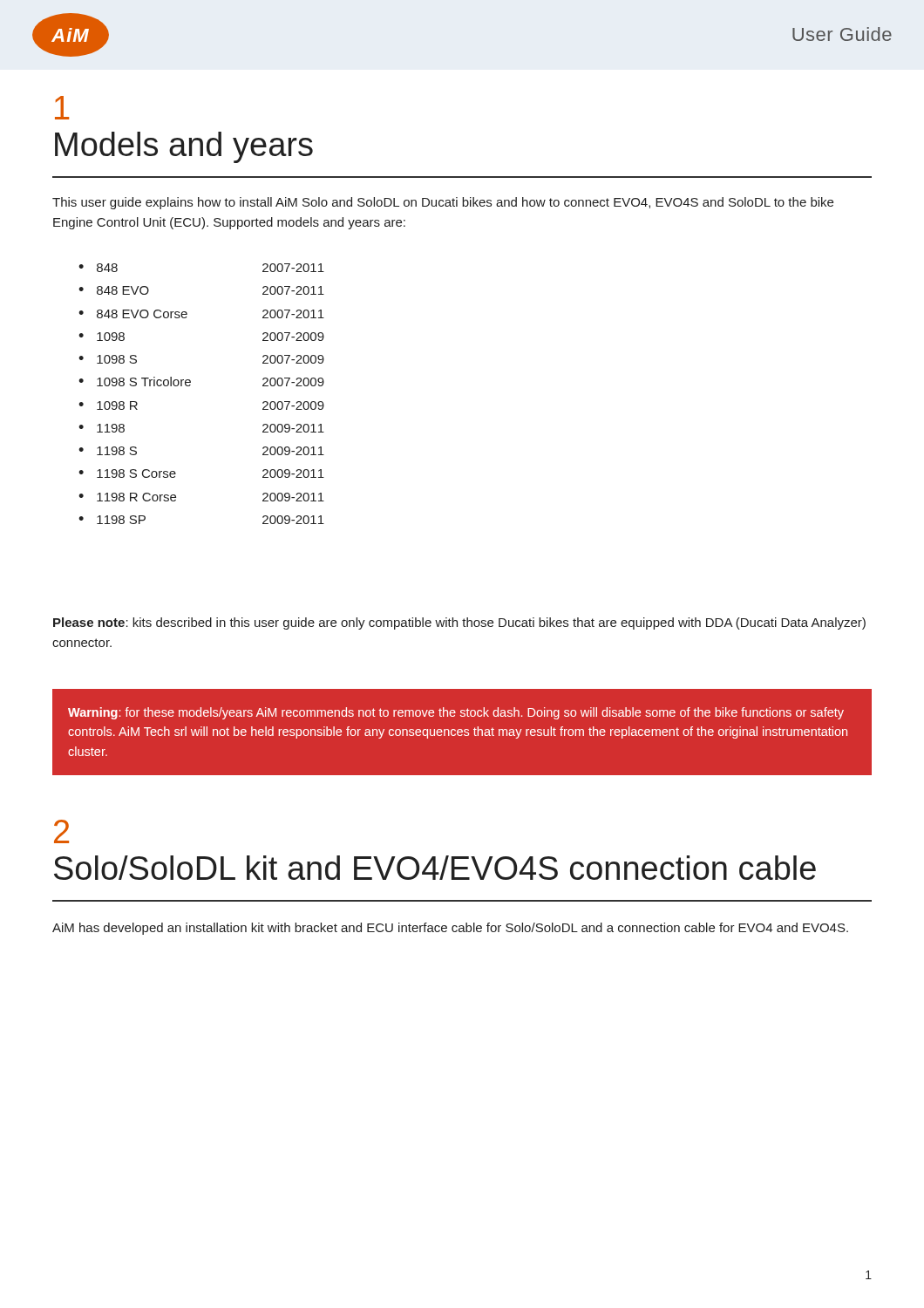Image resolution: width=924 pixels, height=1308 pixels.
Task: Locate the passage starting "• 1098 R 2007-2009"
Action: click(122, 405)
